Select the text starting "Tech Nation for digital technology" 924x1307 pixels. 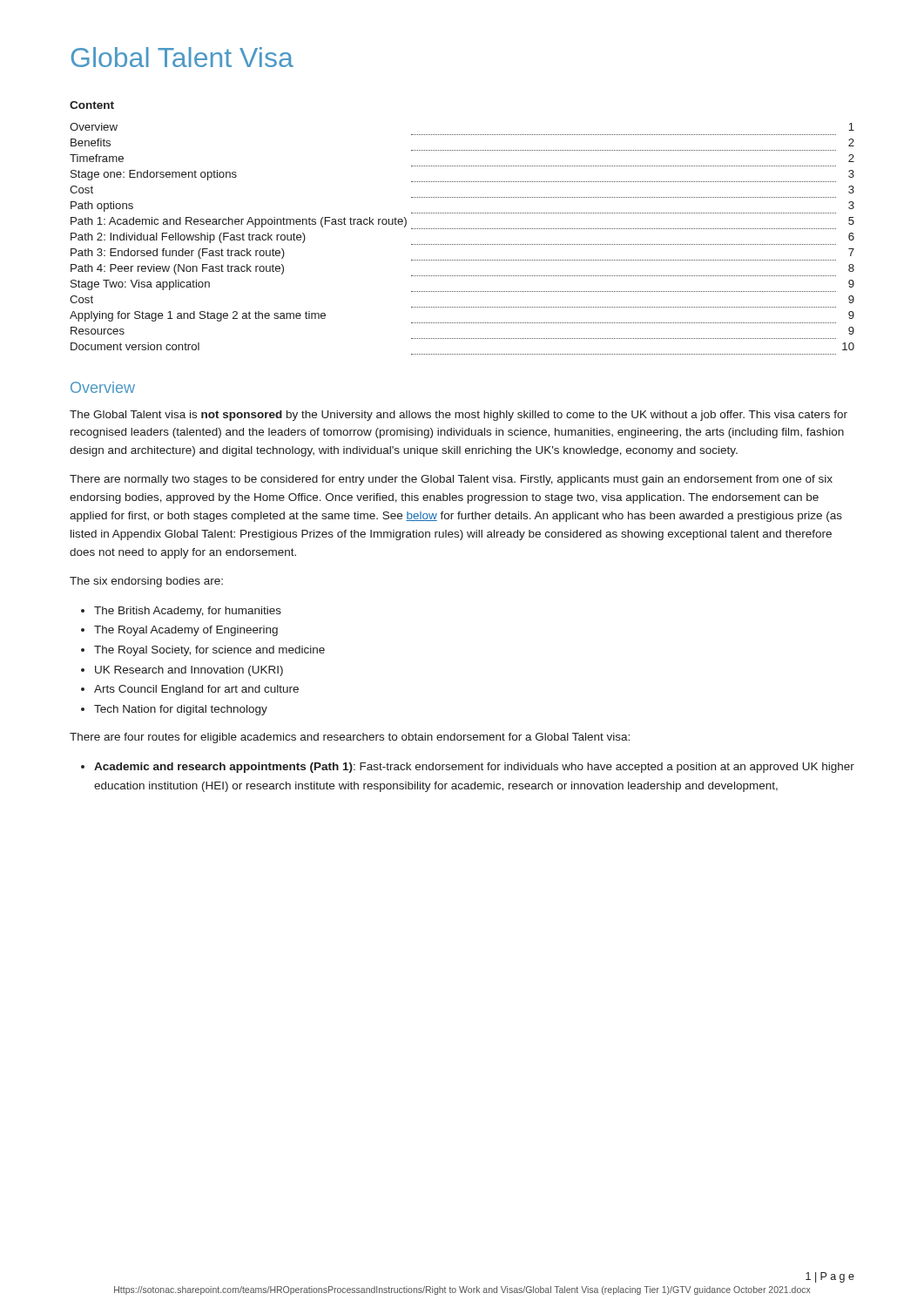[181, 709]
